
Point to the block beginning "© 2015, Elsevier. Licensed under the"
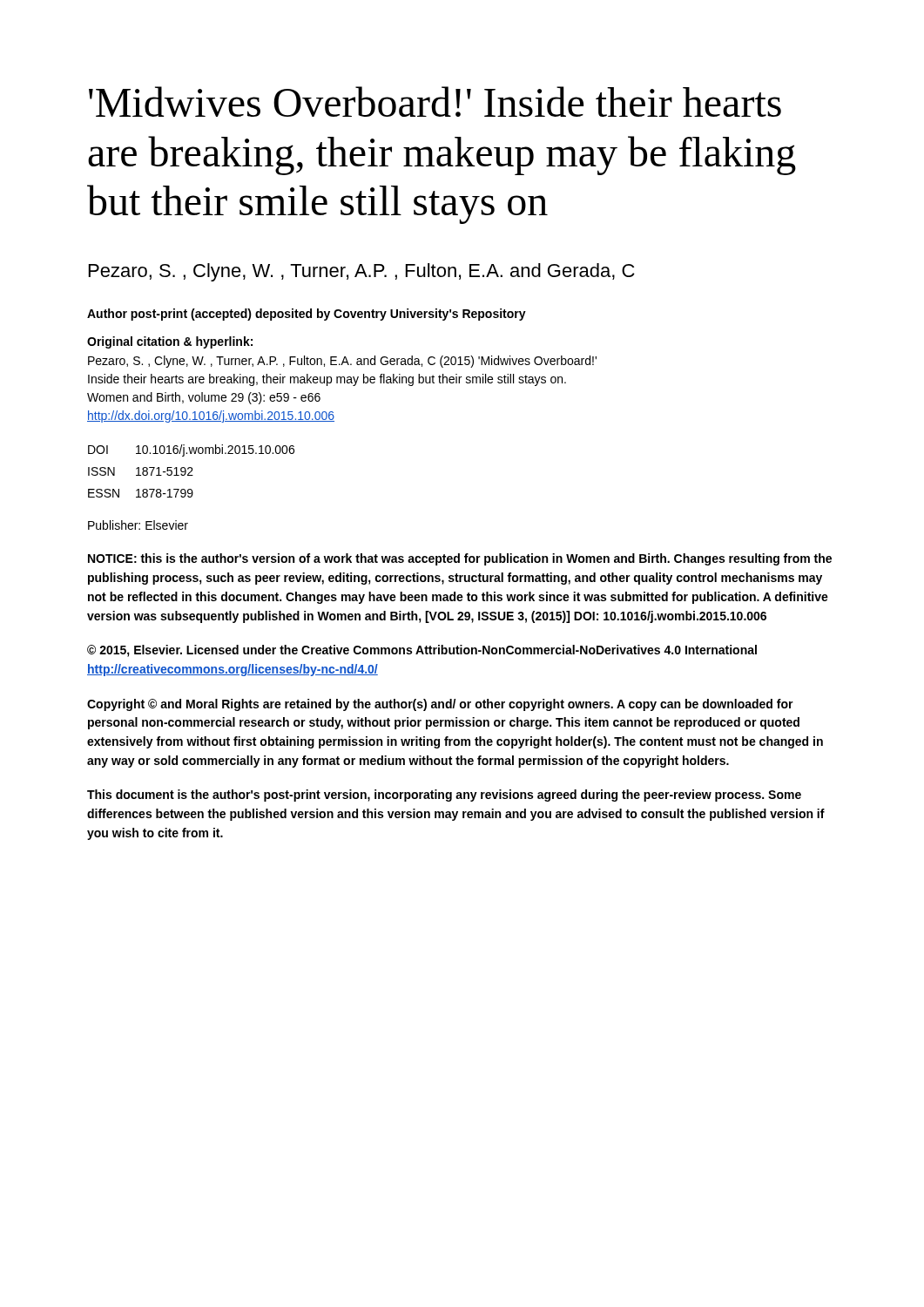(462, 660)
